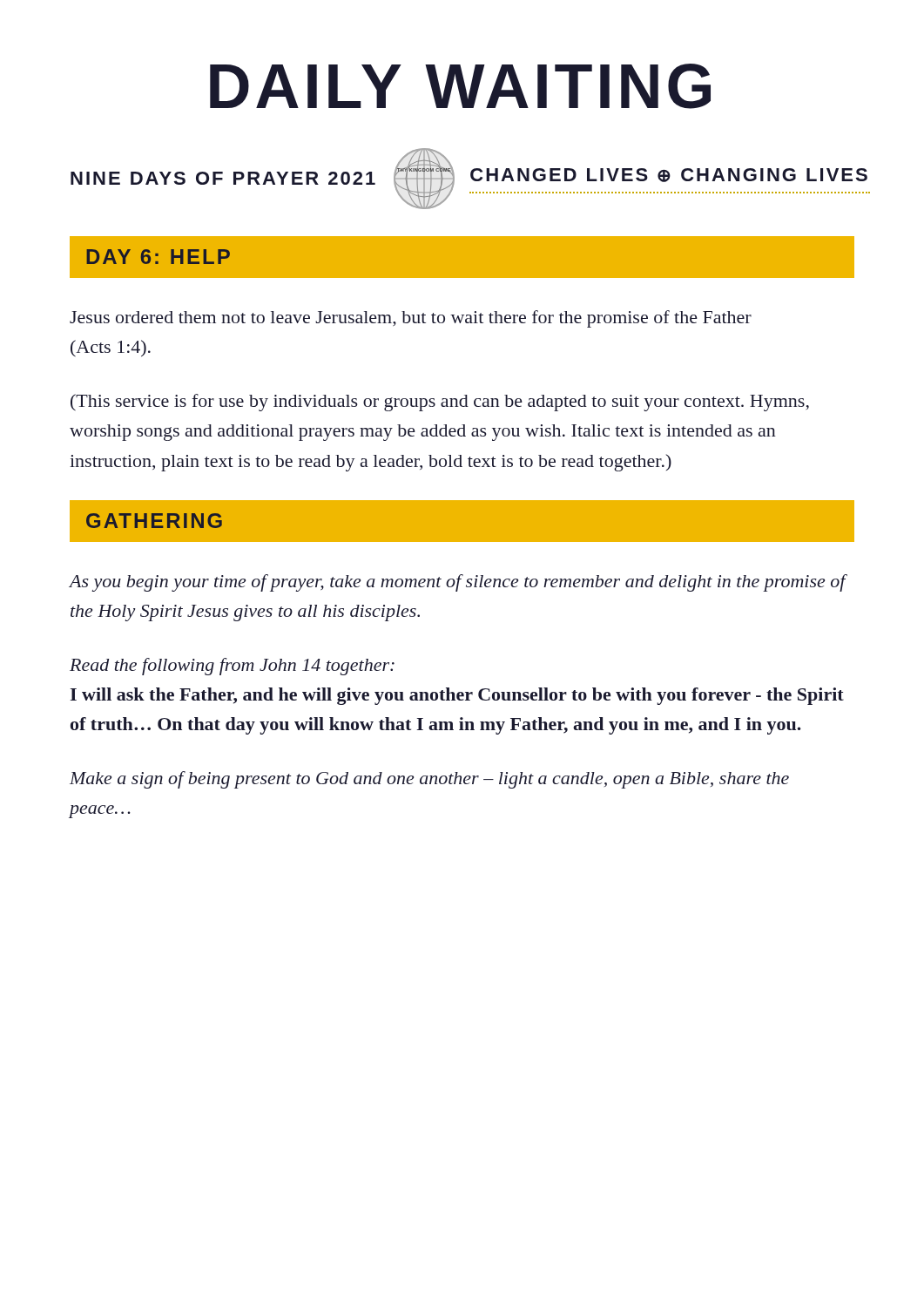Point to the block beginning "Make a sign of being present"
924x1307 pixels.
pos(429,793)
